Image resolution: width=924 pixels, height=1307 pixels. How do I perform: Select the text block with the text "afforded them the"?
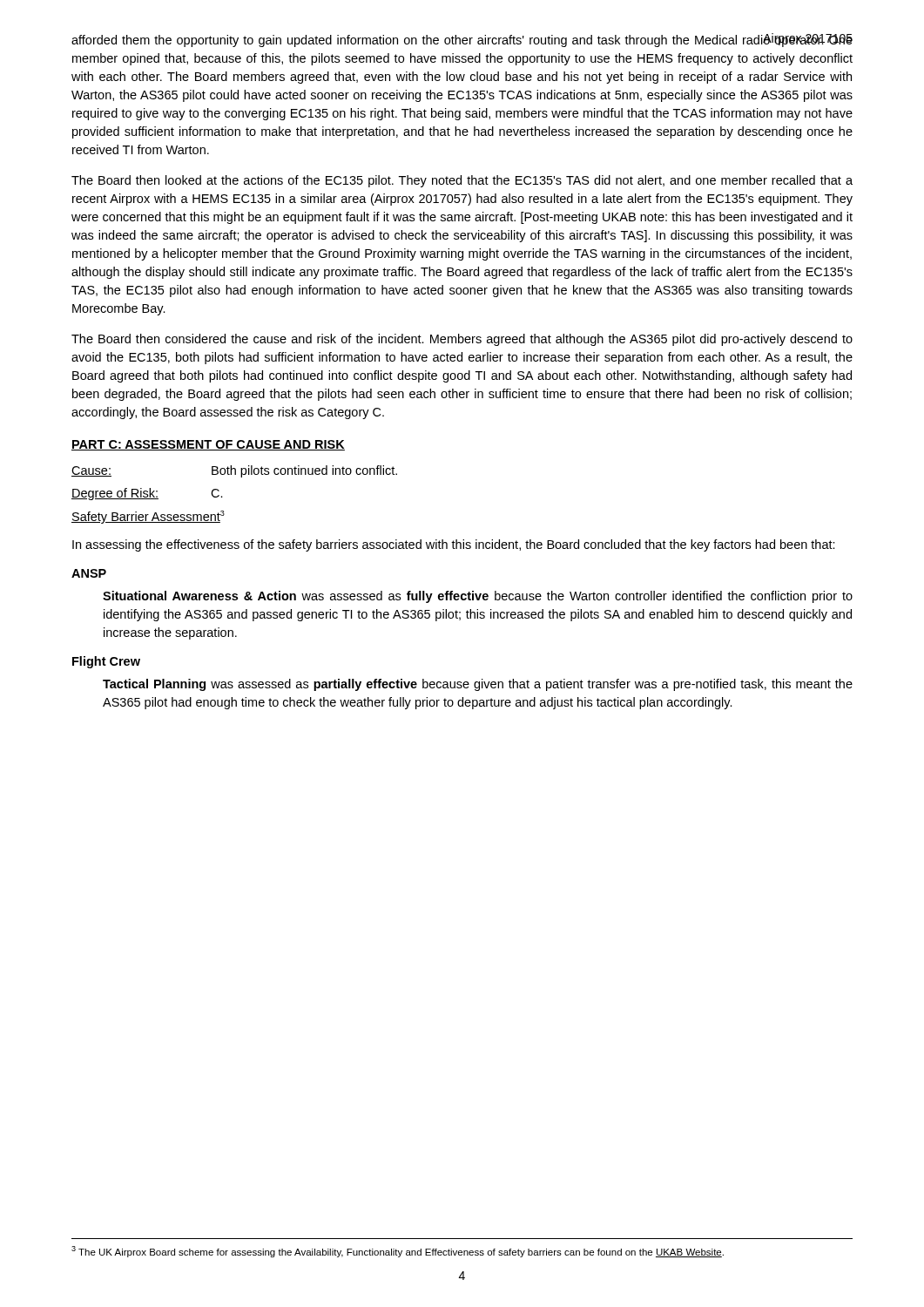[x=462, y=95]
